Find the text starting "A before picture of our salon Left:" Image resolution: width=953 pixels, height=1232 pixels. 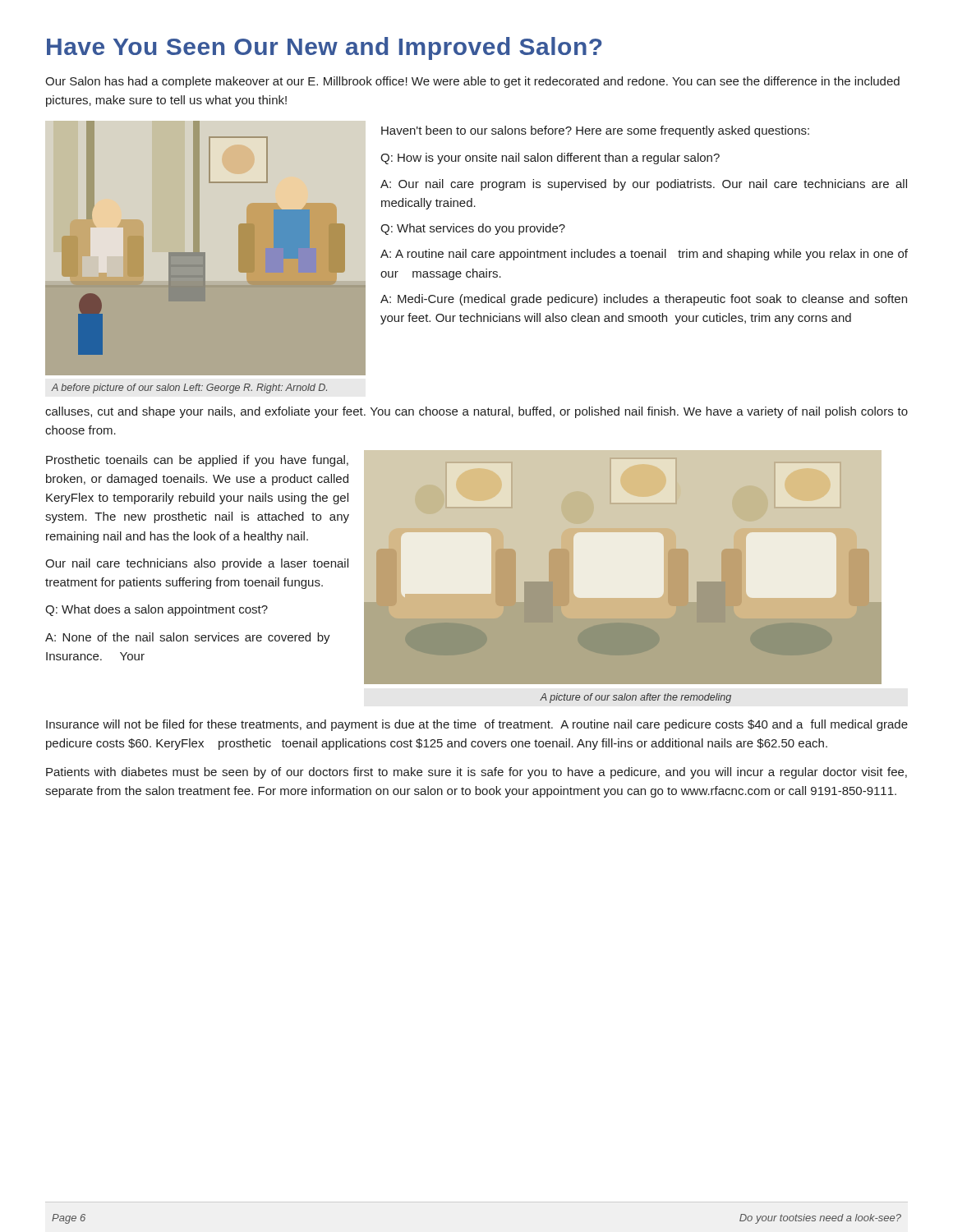click(205, 388)
